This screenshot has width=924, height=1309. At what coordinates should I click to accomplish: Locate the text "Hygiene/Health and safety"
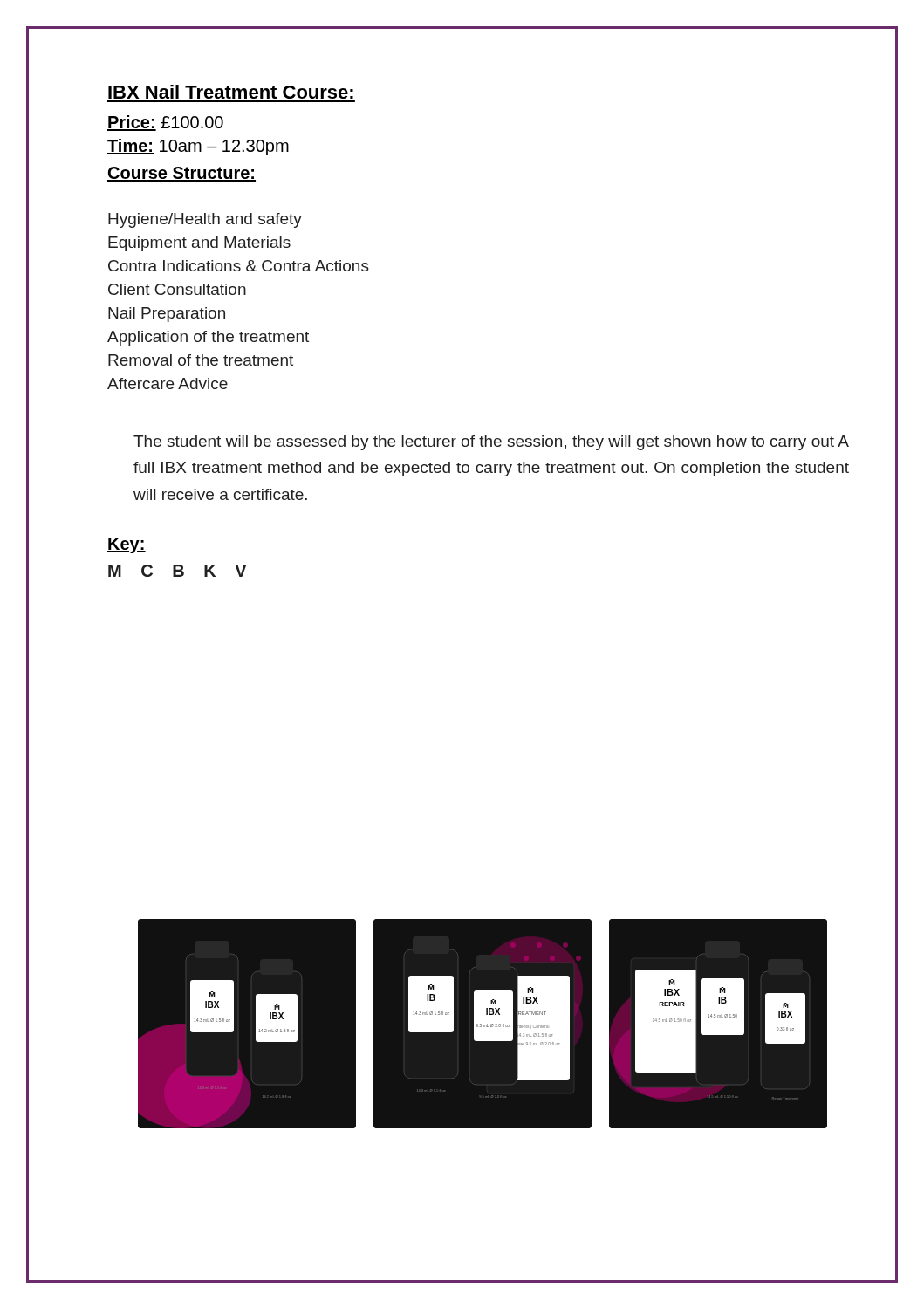click(x=205, y=220)
